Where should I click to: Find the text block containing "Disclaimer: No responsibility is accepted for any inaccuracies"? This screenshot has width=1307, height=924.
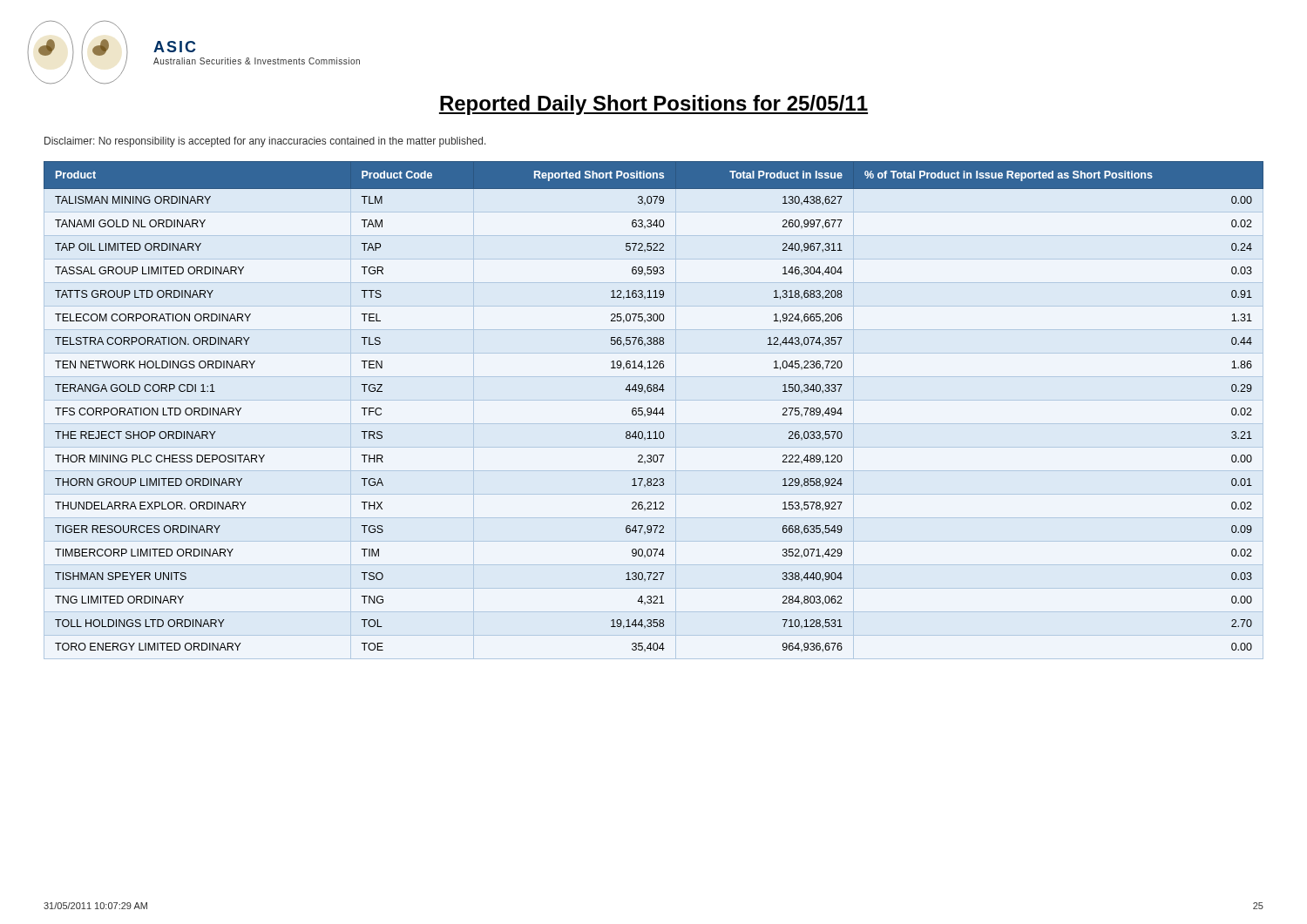pyautogui.click(x=265, y=141)
